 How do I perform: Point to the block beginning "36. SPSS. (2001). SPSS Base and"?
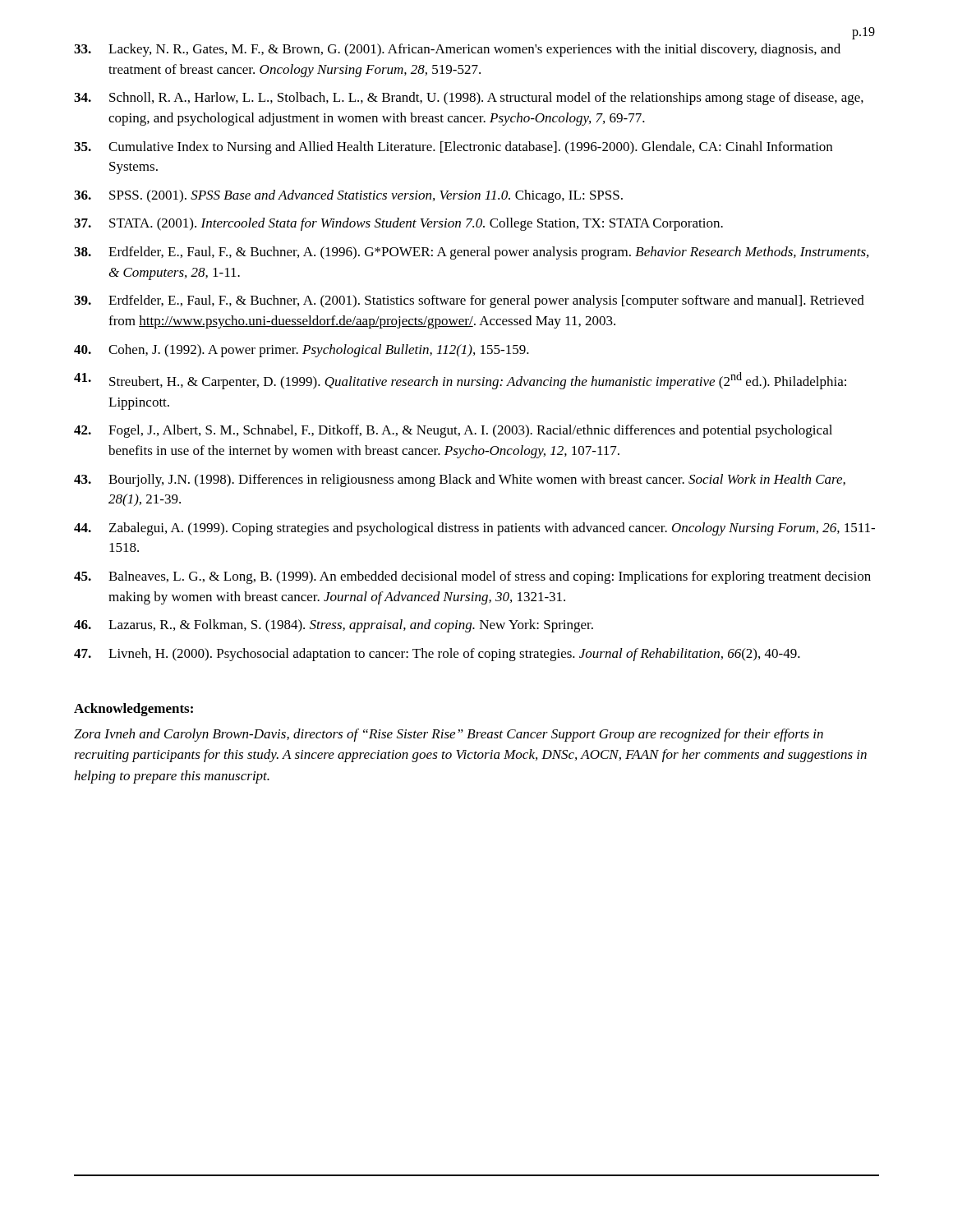point(476,196)
